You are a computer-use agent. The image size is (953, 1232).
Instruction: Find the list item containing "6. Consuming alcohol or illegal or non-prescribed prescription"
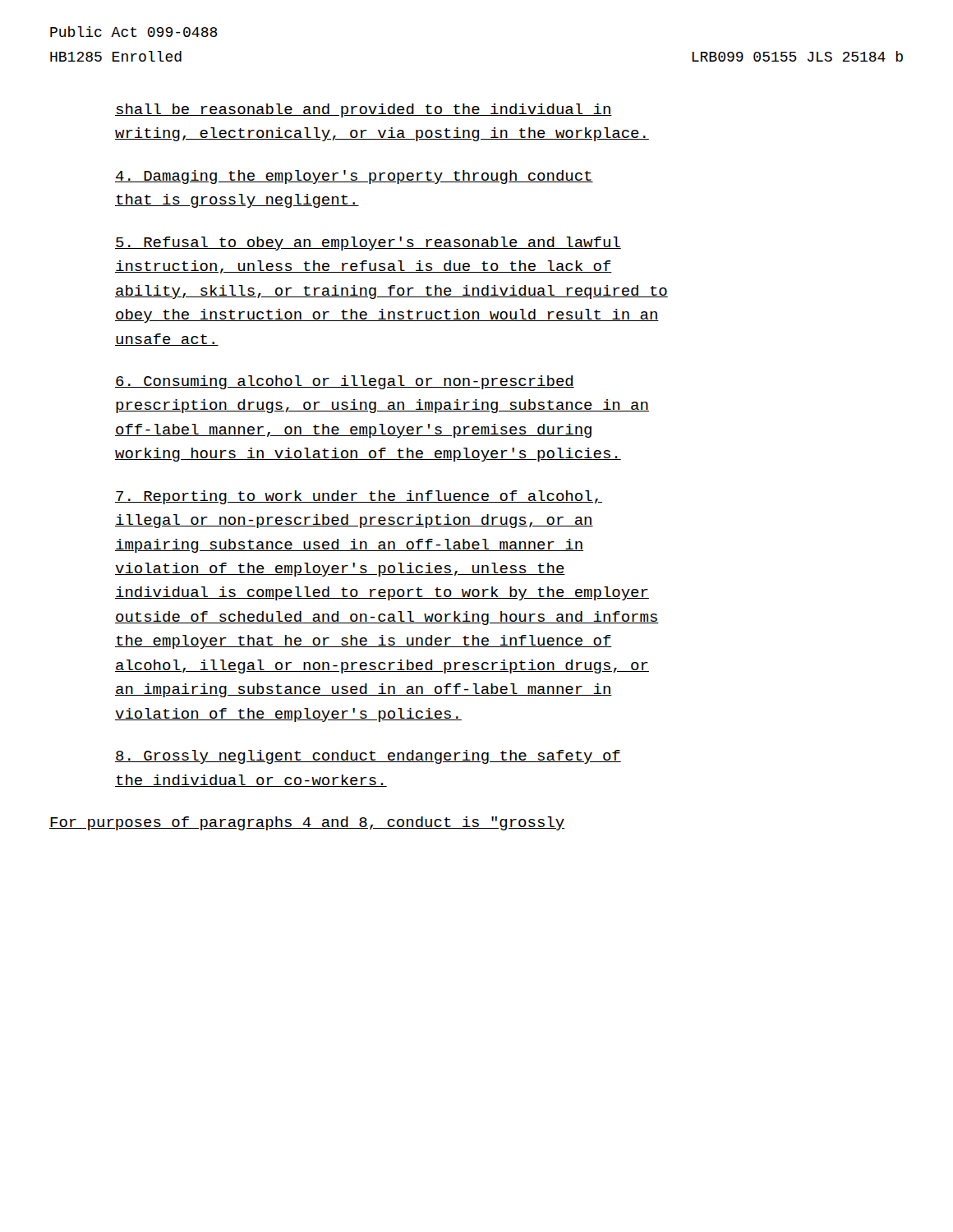[509, 419]
